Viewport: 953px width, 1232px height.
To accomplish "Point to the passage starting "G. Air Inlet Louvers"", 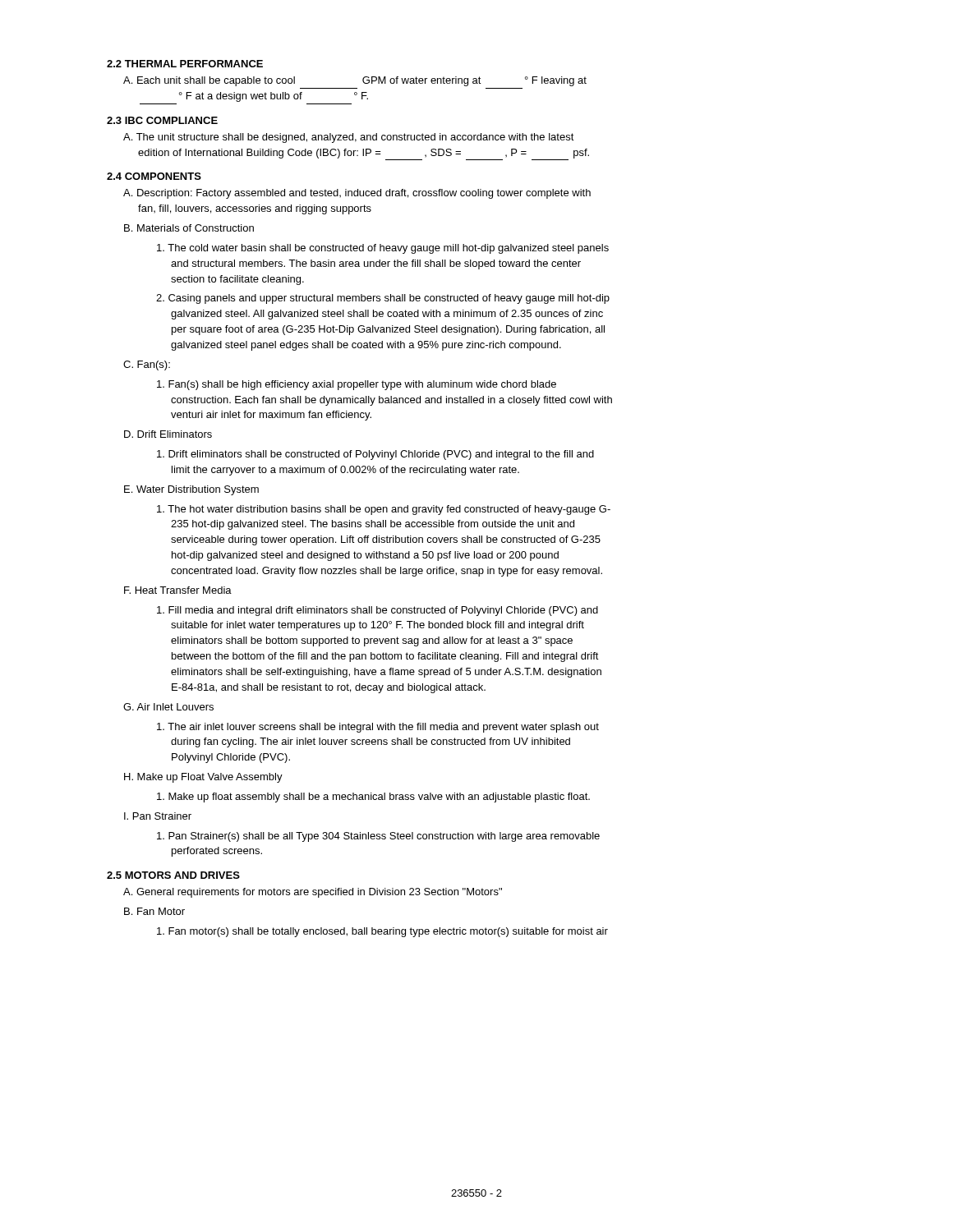I will [x=169, y=707].
